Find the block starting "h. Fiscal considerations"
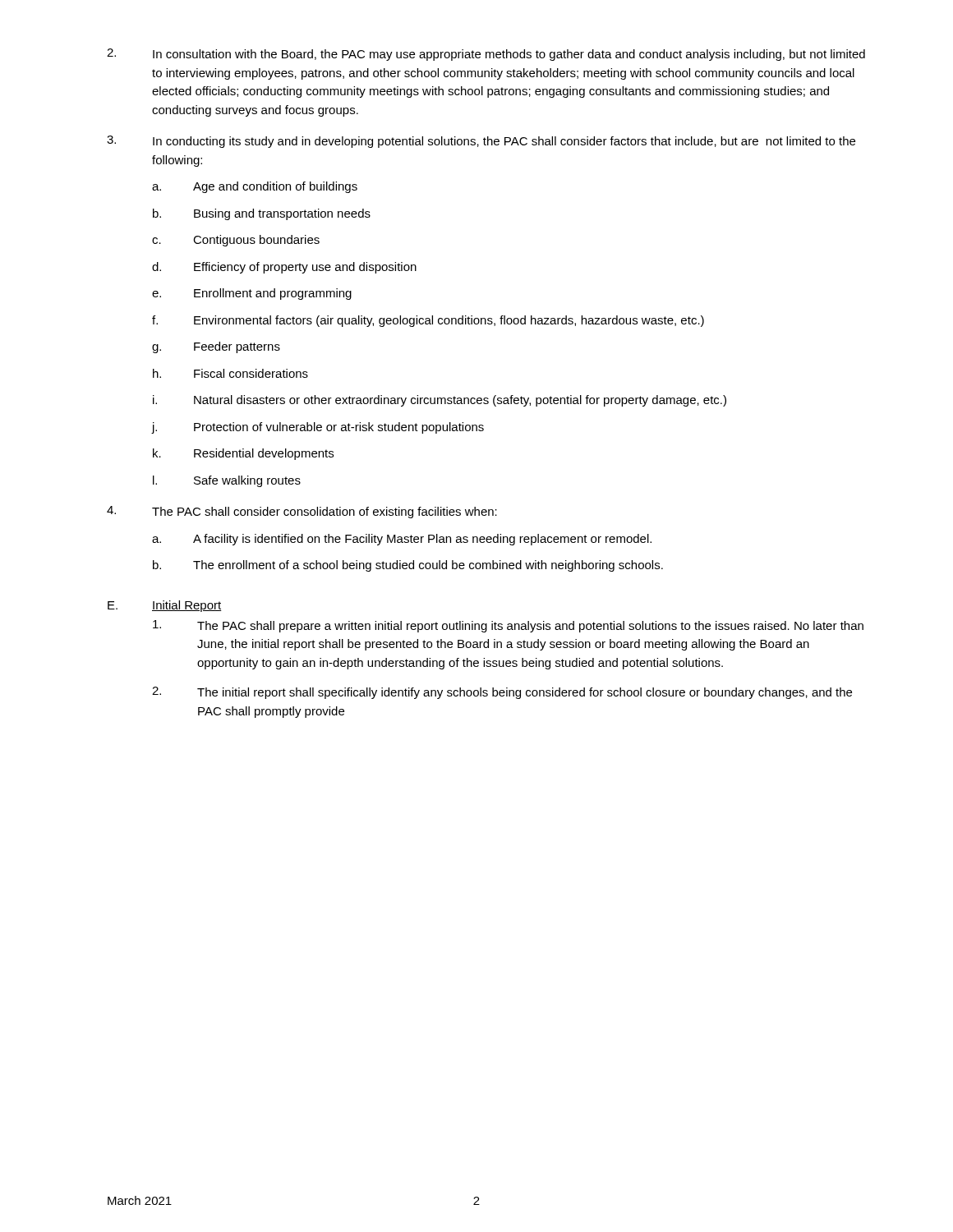 230,373
